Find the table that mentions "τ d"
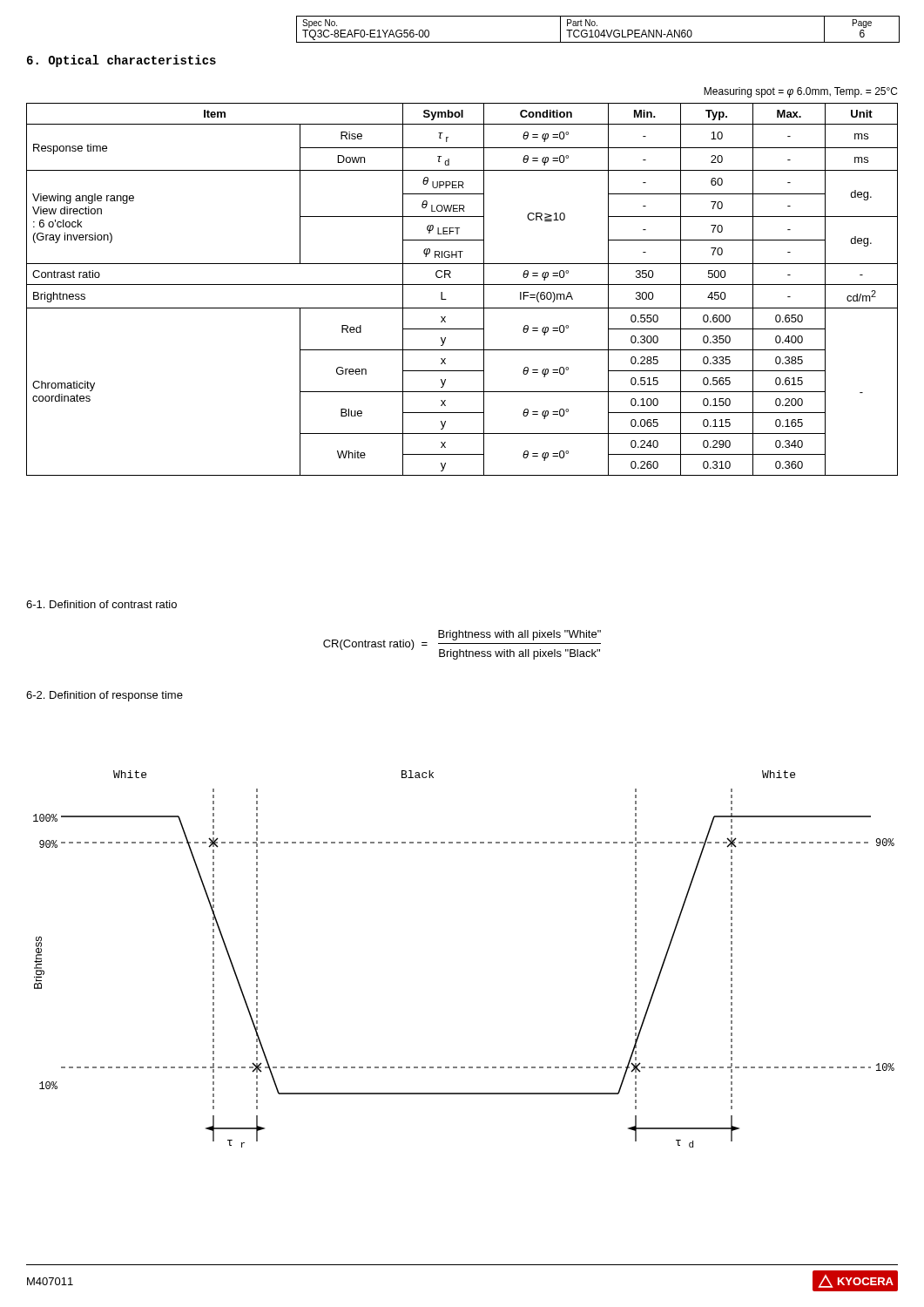This screenshot has width=924, height=1307. (462, 289)
